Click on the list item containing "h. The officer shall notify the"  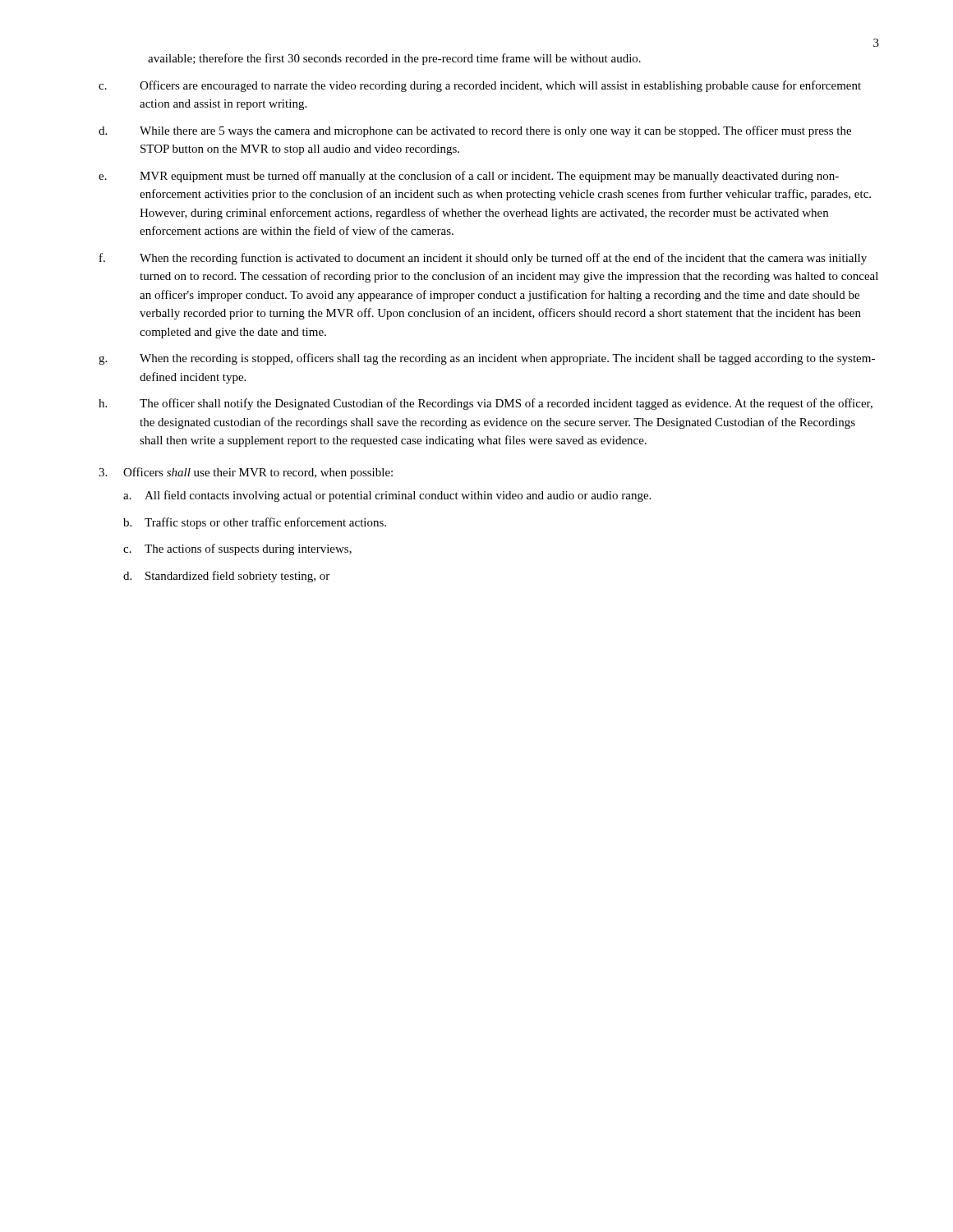click(x=489, y=422)
